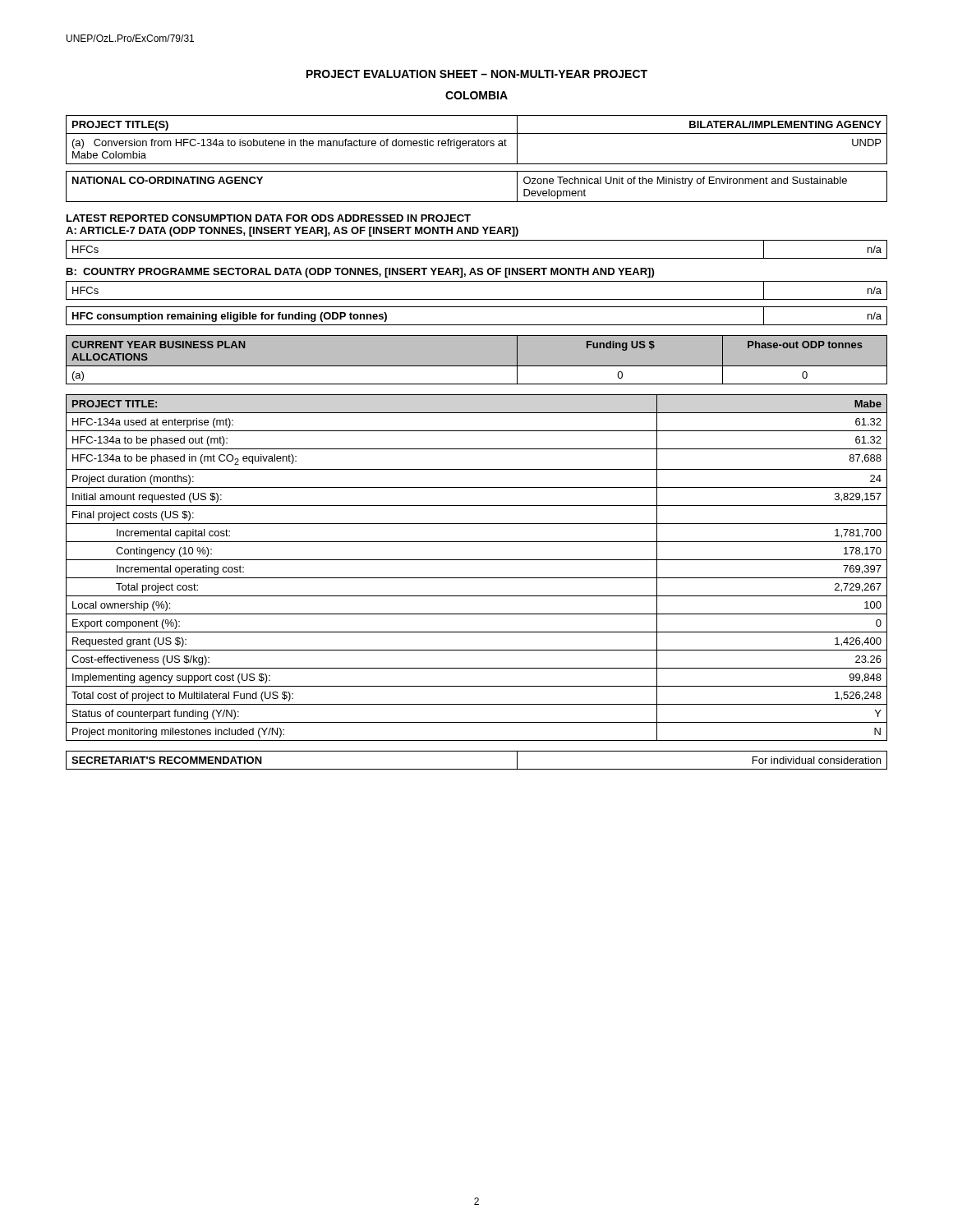Viewport: 953px width, 1232px height.
Task: Locate the table with the text "SECRETARIAT'S RECOMMENDATION"
Action: coord(476,760)
